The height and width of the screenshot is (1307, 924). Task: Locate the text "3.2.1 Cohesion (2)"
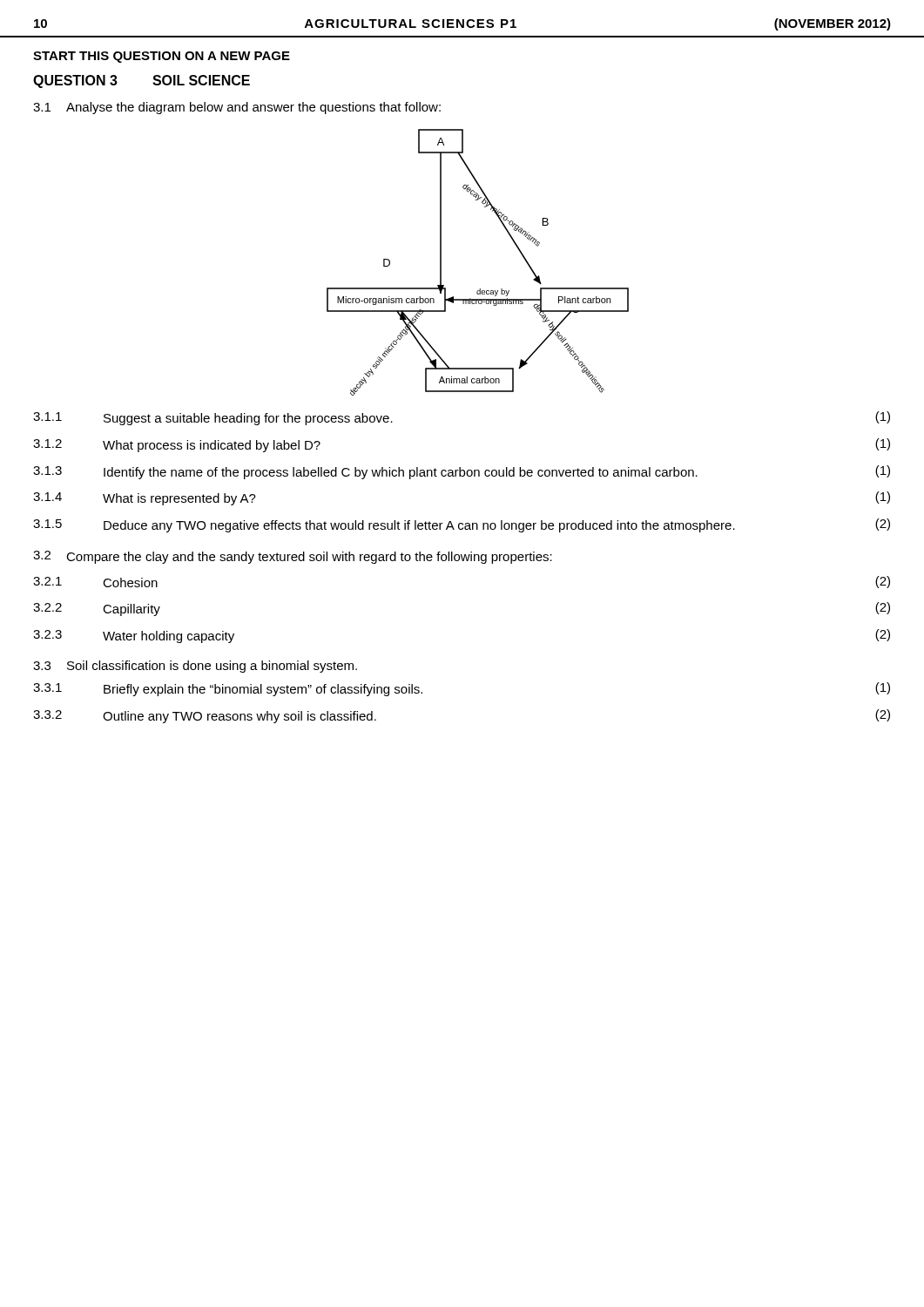click(47, 582)
